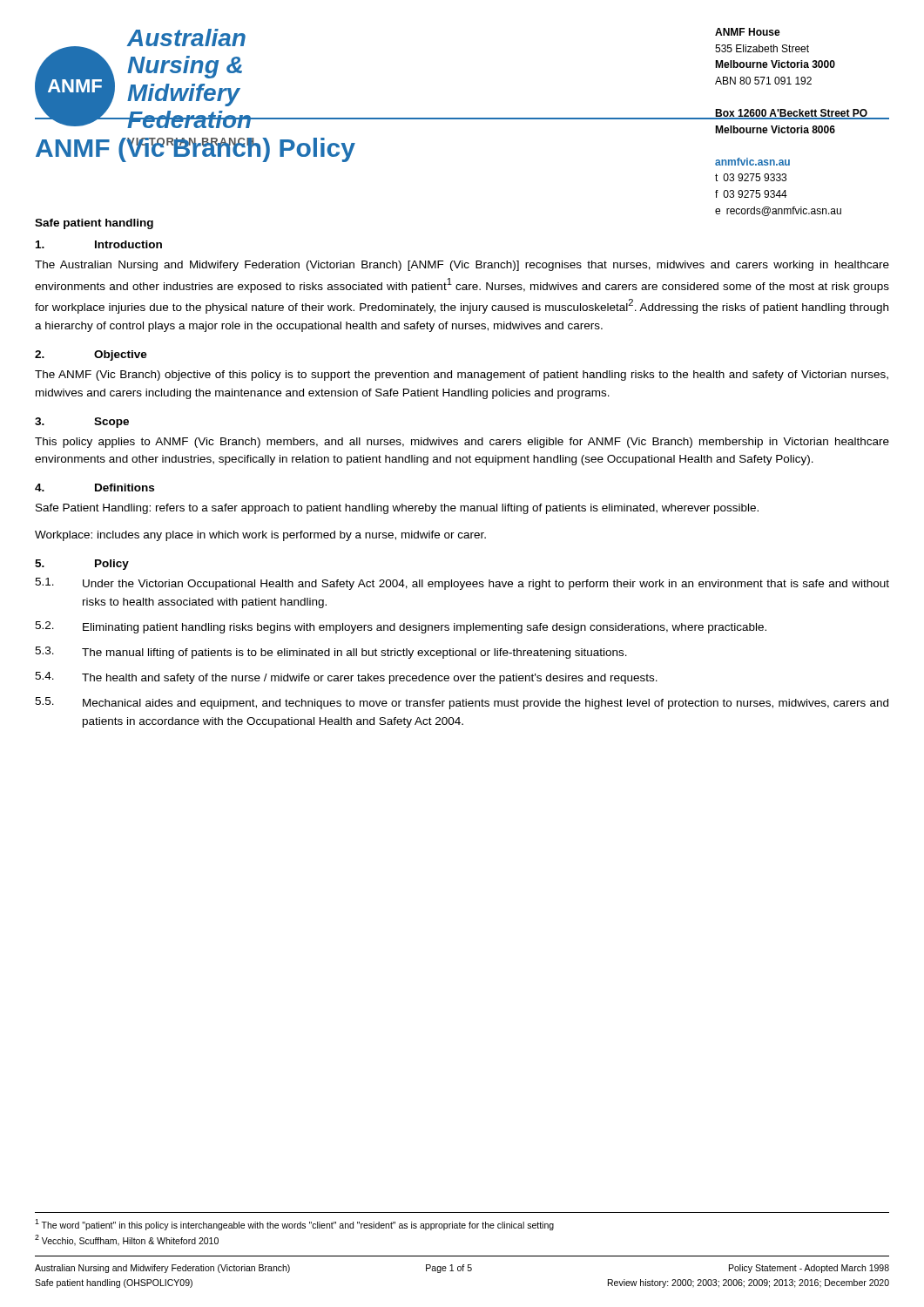
Task: Find "1. Introduction" on this page
Action: [99, 244]
